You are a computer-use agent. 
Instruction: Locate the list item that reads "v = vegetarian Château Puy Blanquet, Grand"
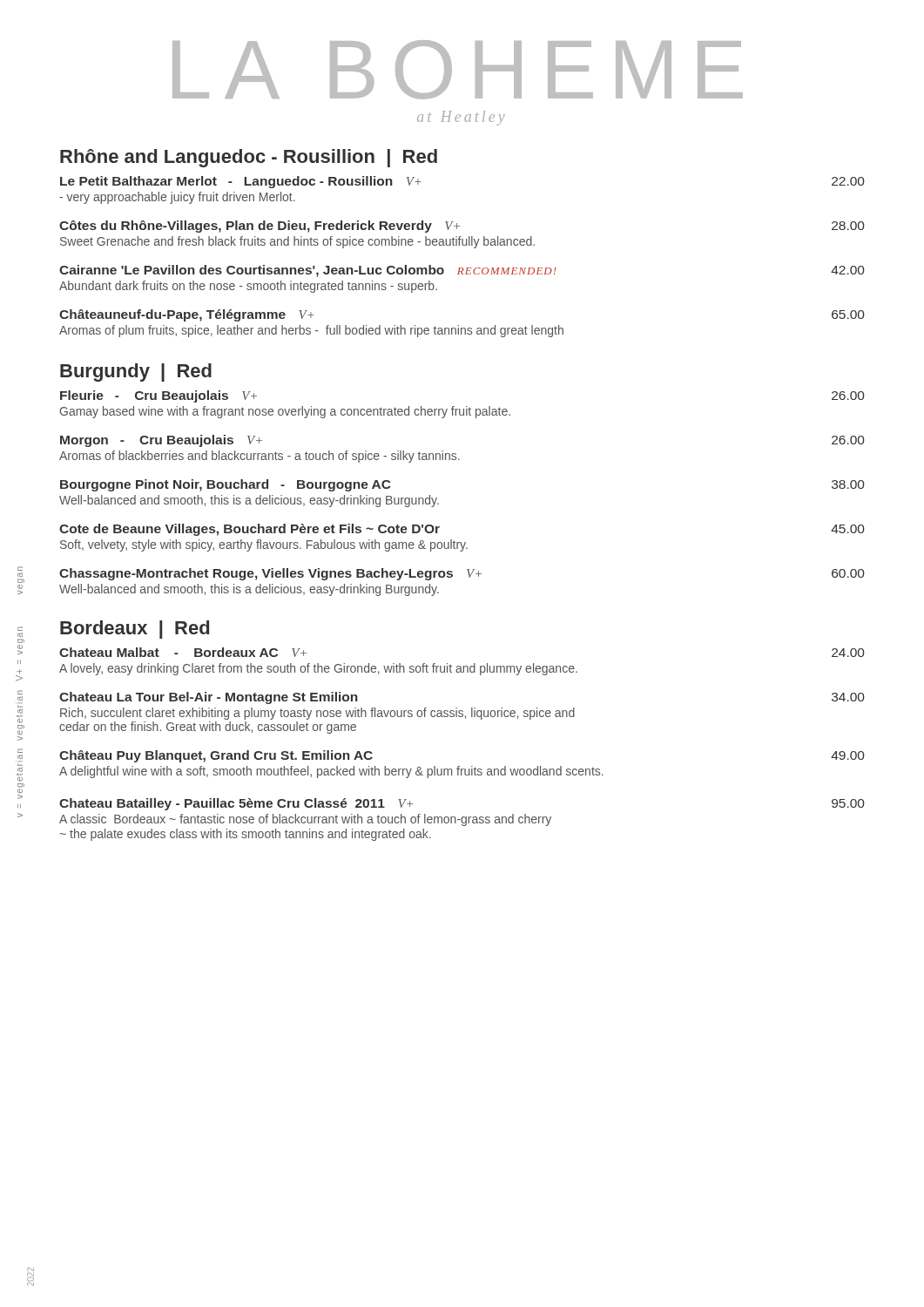click(462, 763)
